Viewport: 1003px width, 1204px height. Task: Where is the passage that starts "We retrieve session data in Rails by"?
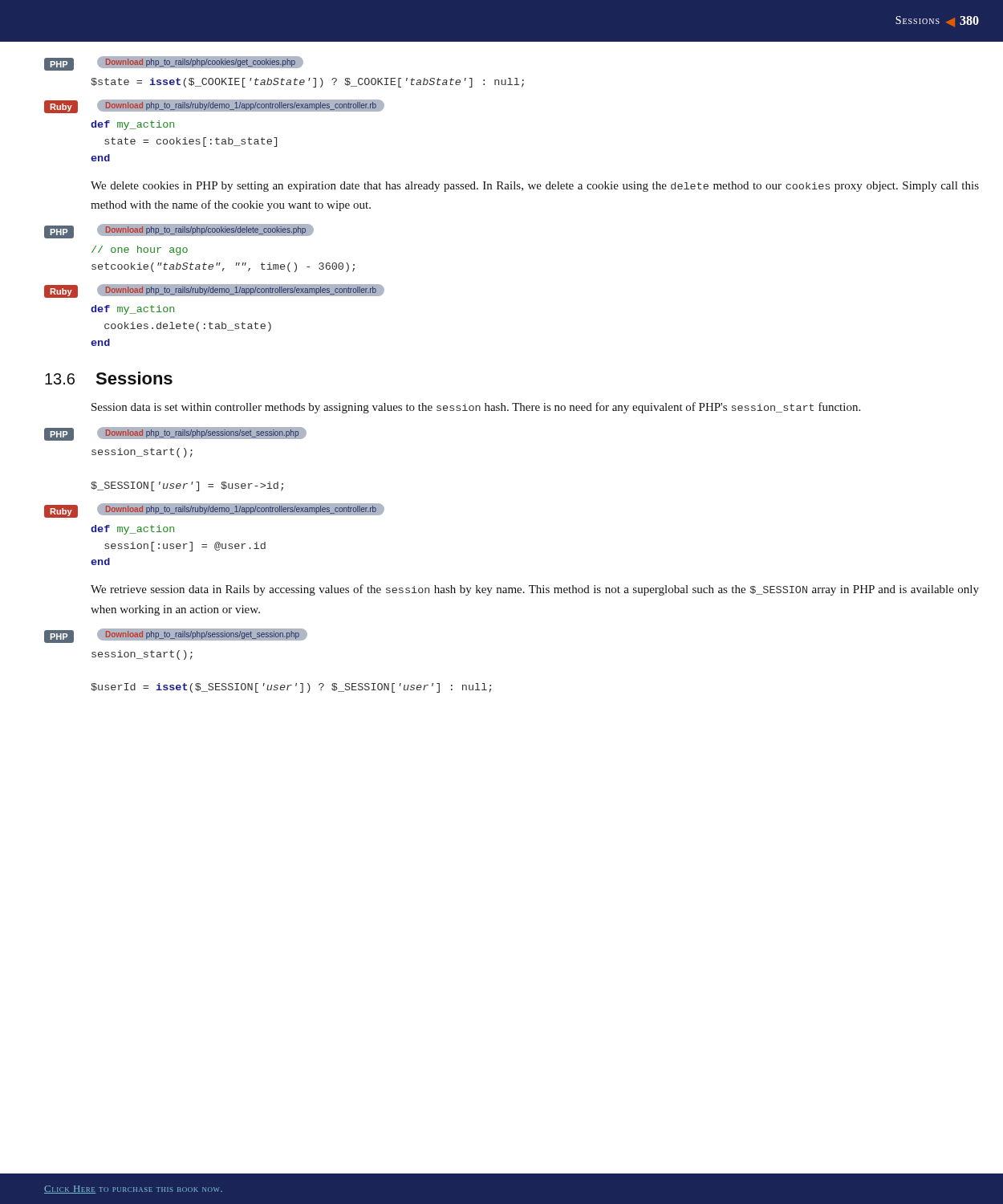click(x=535, y=599)
